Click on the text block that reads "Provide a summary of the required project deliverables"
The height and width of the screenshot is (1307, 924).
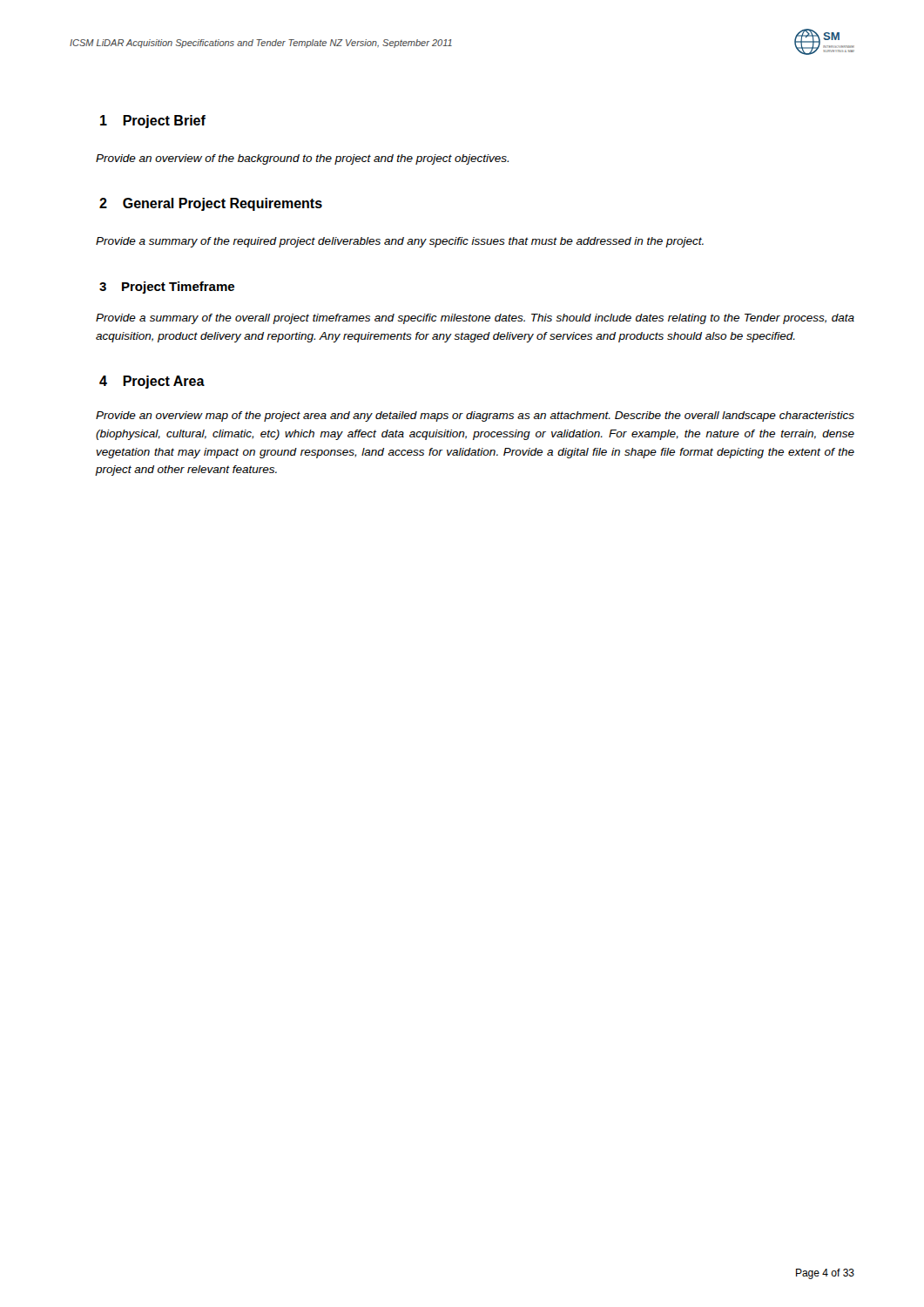pos(400,241)
